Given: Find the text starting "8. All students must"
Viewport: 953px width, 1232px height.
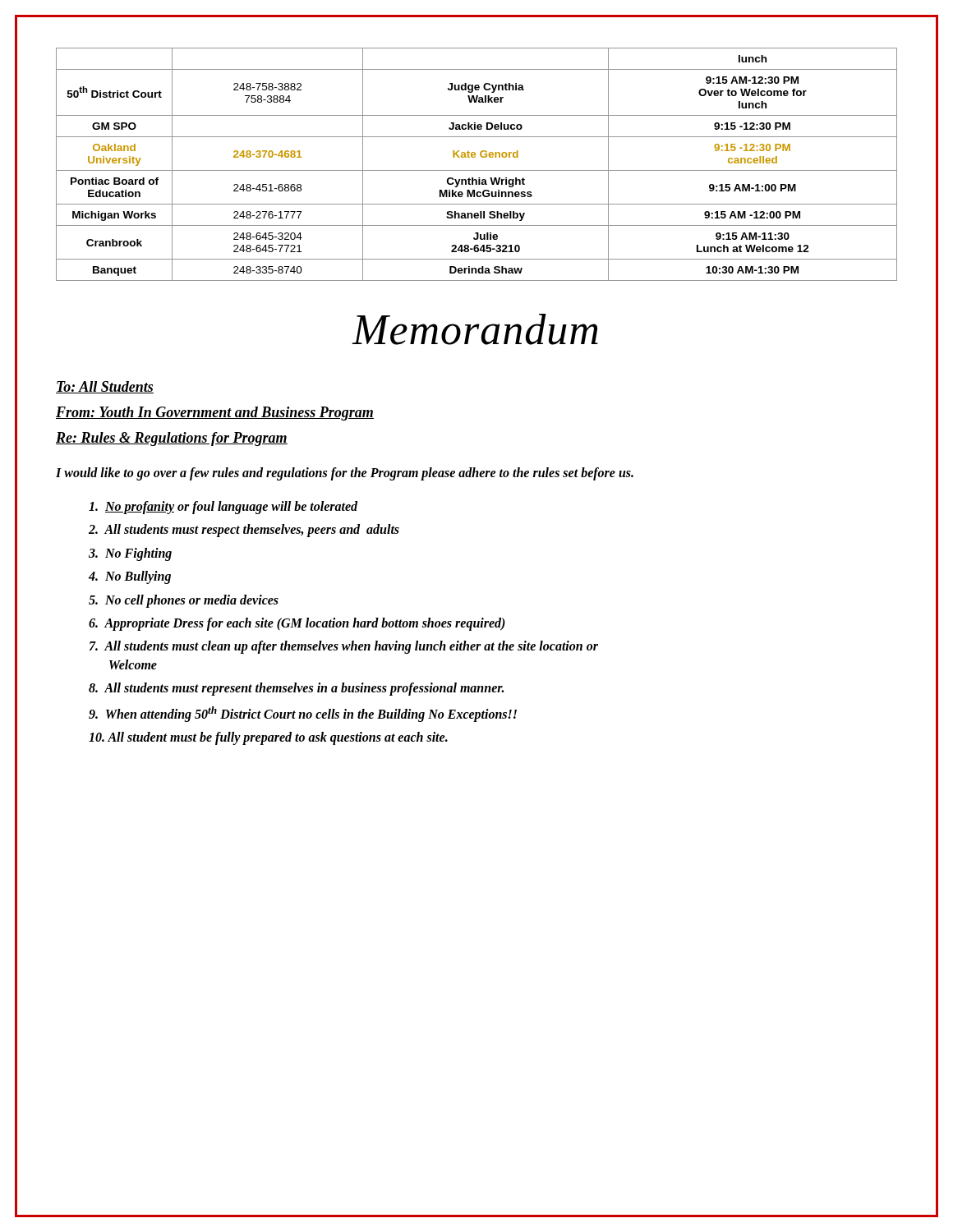Looking at the screenshot, I should pos(493,689).
